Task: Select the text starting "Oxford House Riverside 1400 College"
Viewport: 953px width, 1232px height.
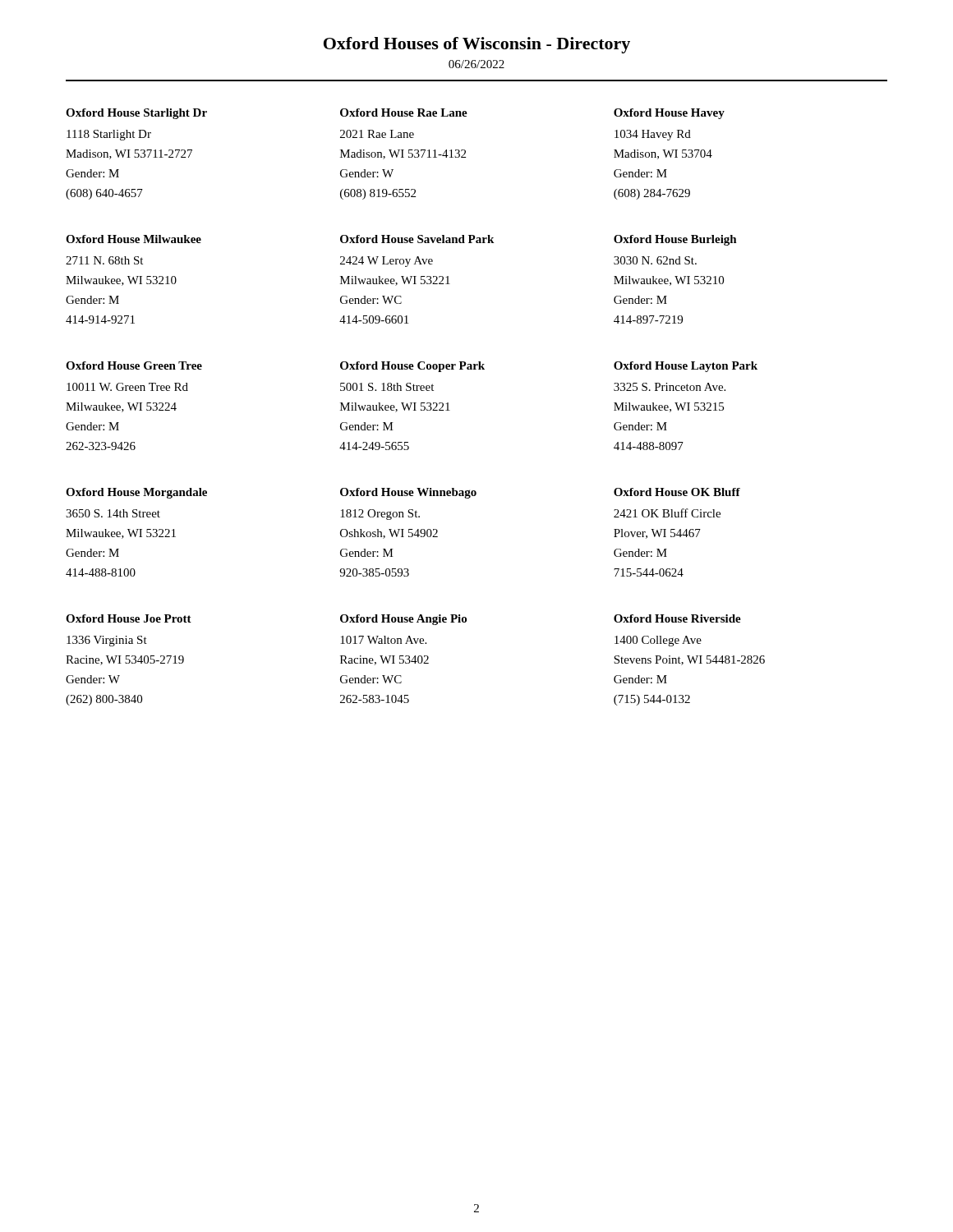Action: click(x=743, y=659)
